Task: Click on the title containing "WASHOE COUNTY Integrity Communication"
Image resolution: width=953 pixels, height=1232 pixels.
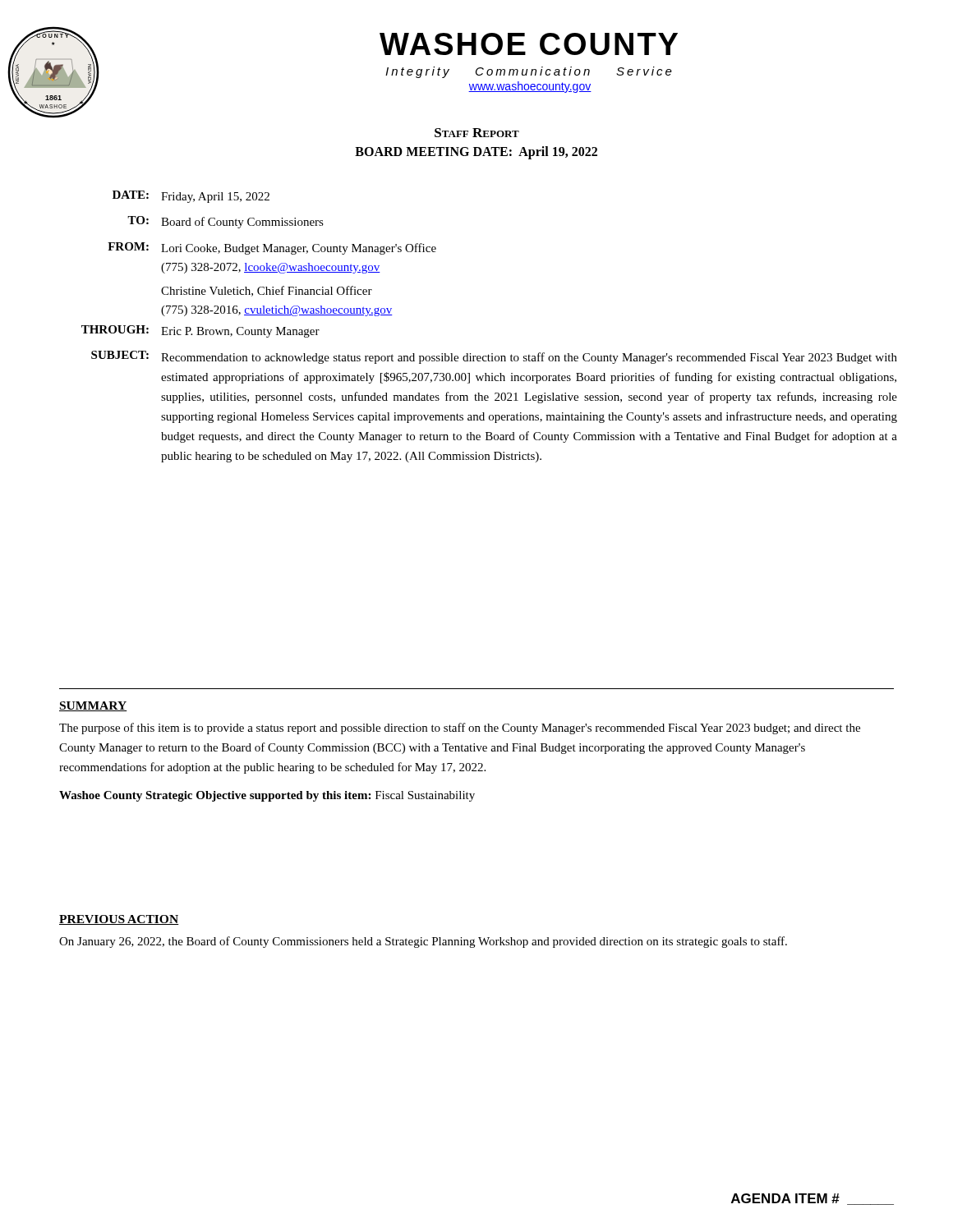Action: 530,60
